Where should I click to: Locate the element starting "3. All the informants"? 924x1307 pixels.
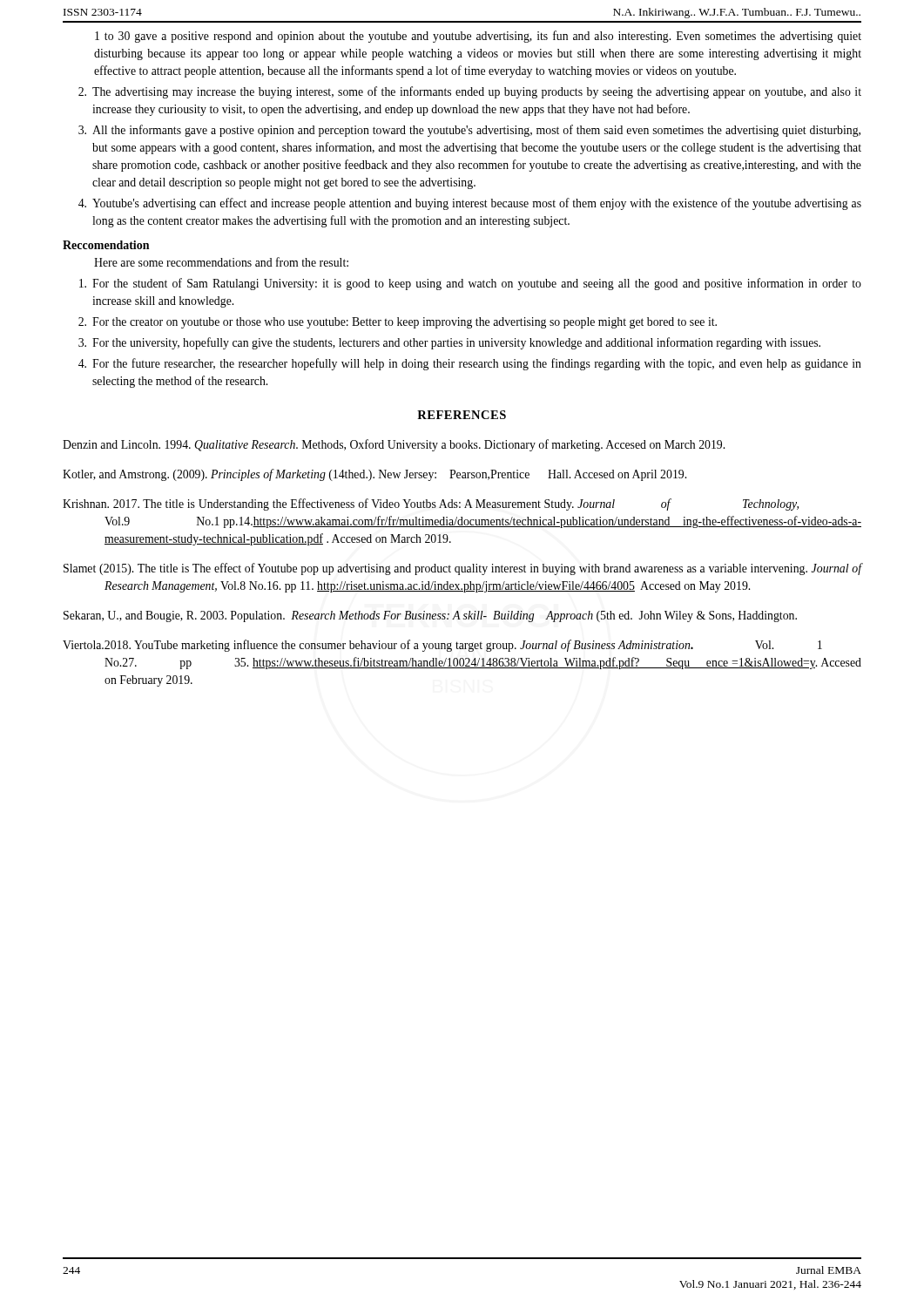pyautogui.click(x=462, y=157)
